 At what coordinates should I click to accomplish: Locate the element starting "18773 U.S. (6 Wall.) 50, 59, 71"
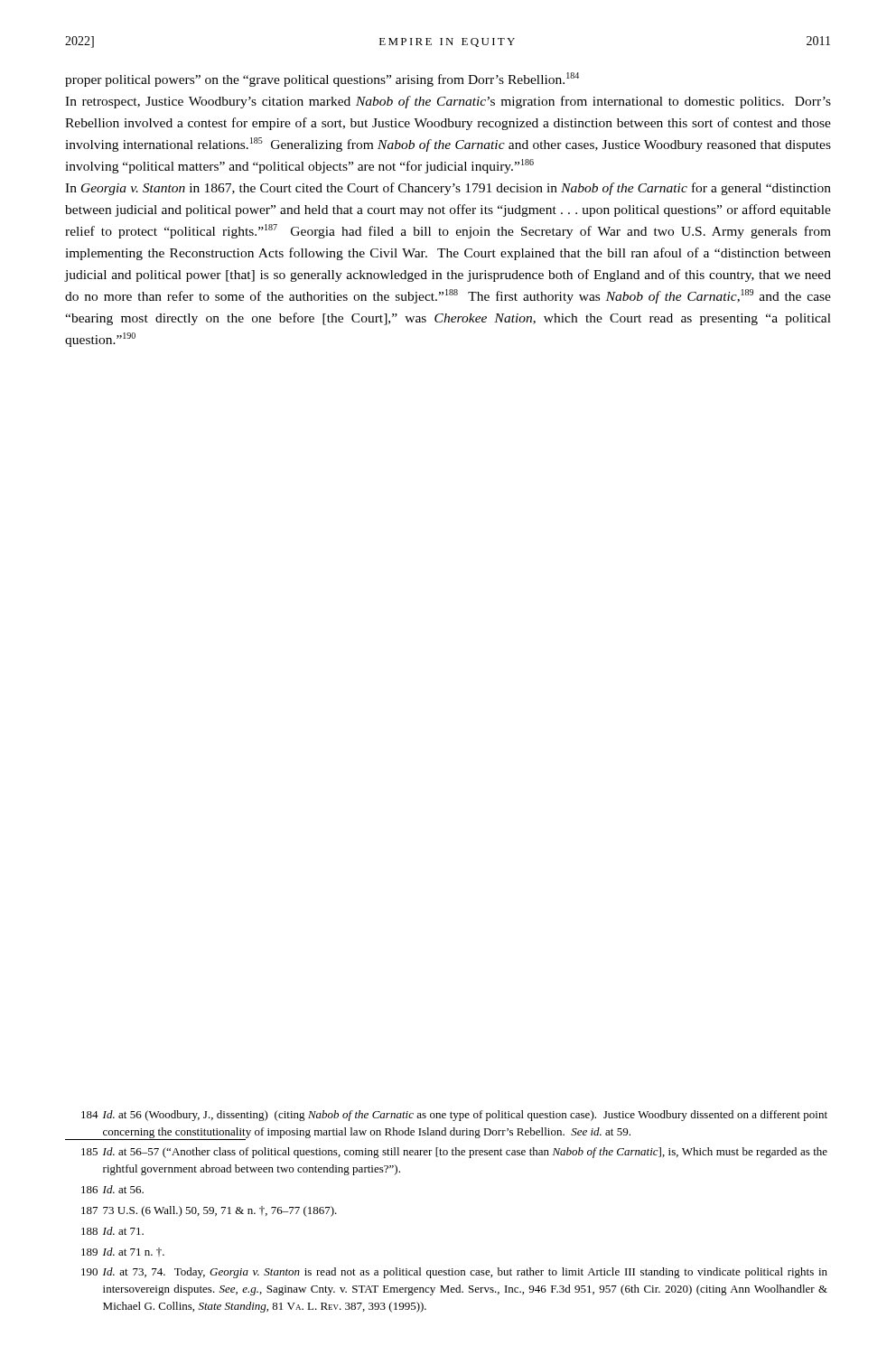click(209, 1211)
